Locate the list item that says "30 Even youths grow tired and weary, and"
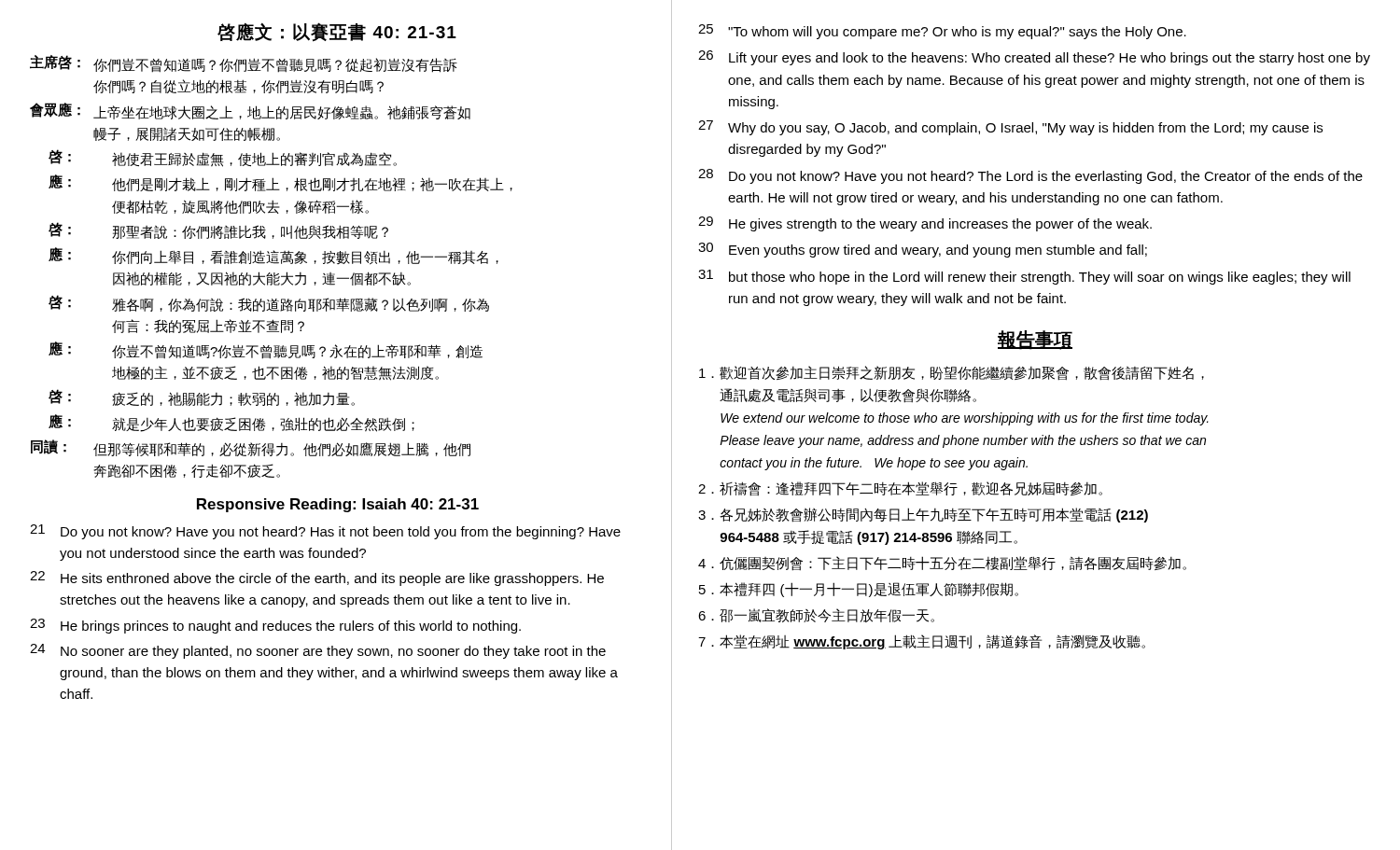Image resolution: width=1400 pixels, height=850 pixels. 1035,250
